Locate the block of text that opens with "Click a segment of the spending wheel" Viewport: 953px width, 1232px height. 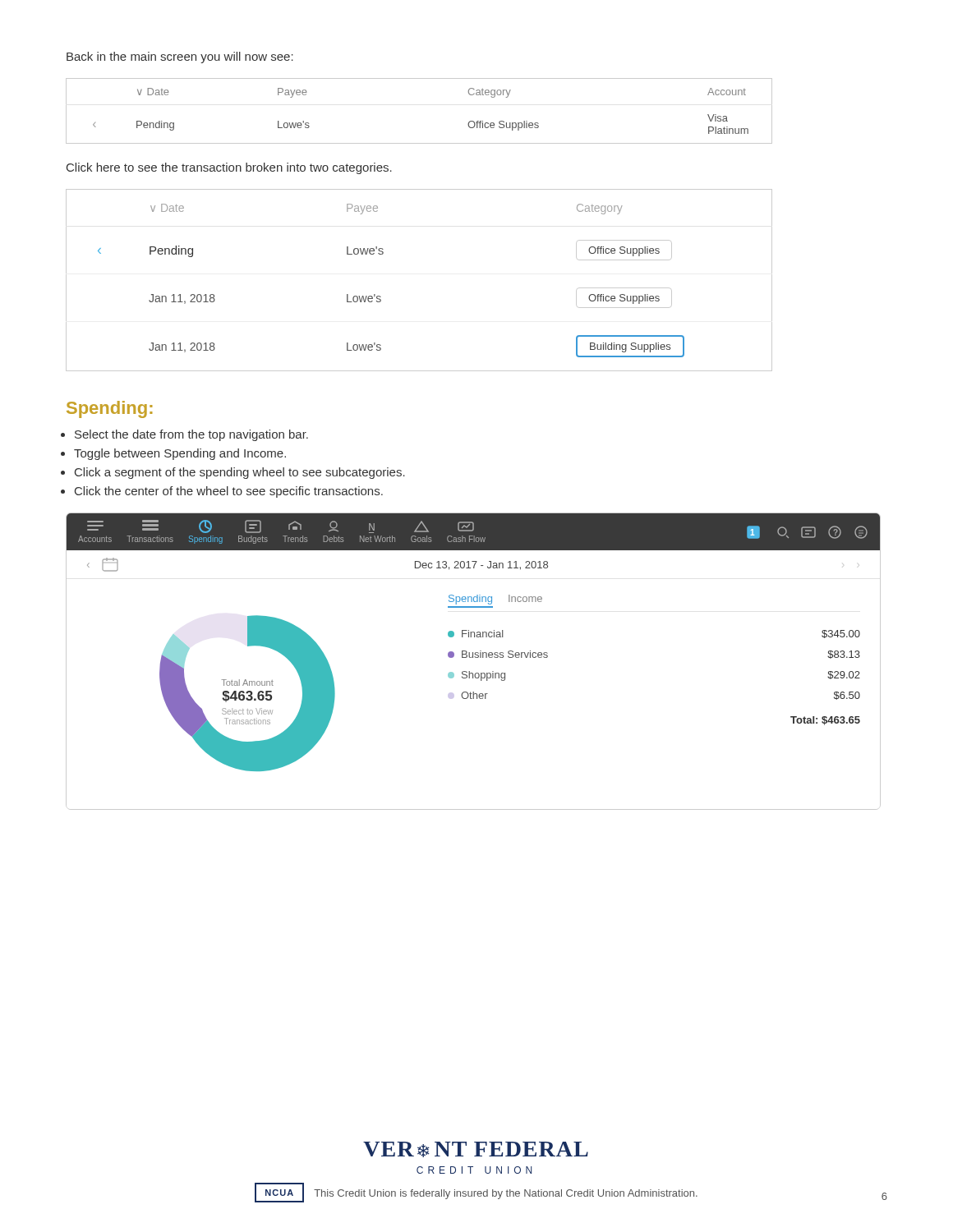[240, 472]
